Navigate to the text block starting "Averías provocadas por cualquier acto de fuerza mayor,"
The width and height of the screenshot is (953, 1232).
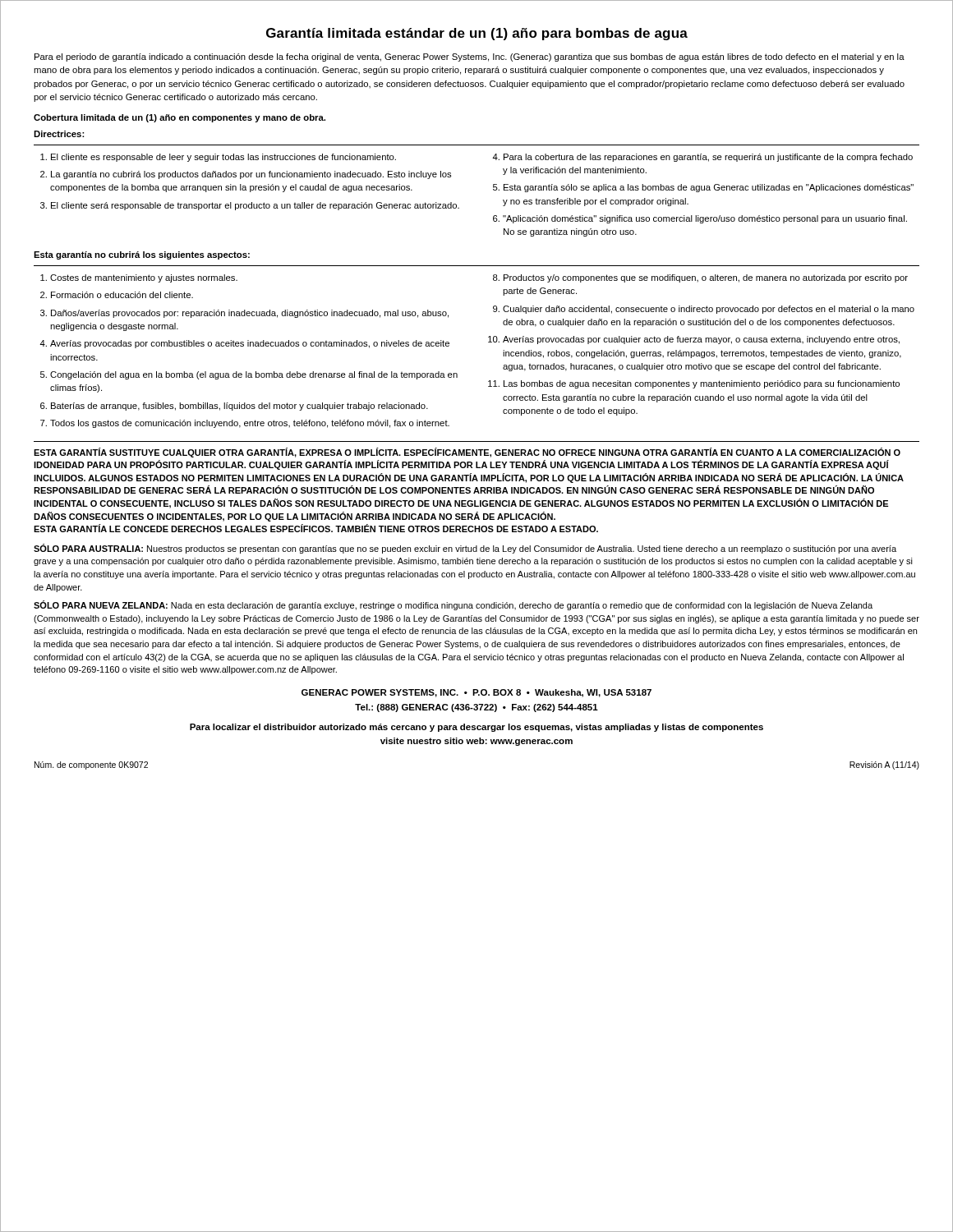[702, 353]
